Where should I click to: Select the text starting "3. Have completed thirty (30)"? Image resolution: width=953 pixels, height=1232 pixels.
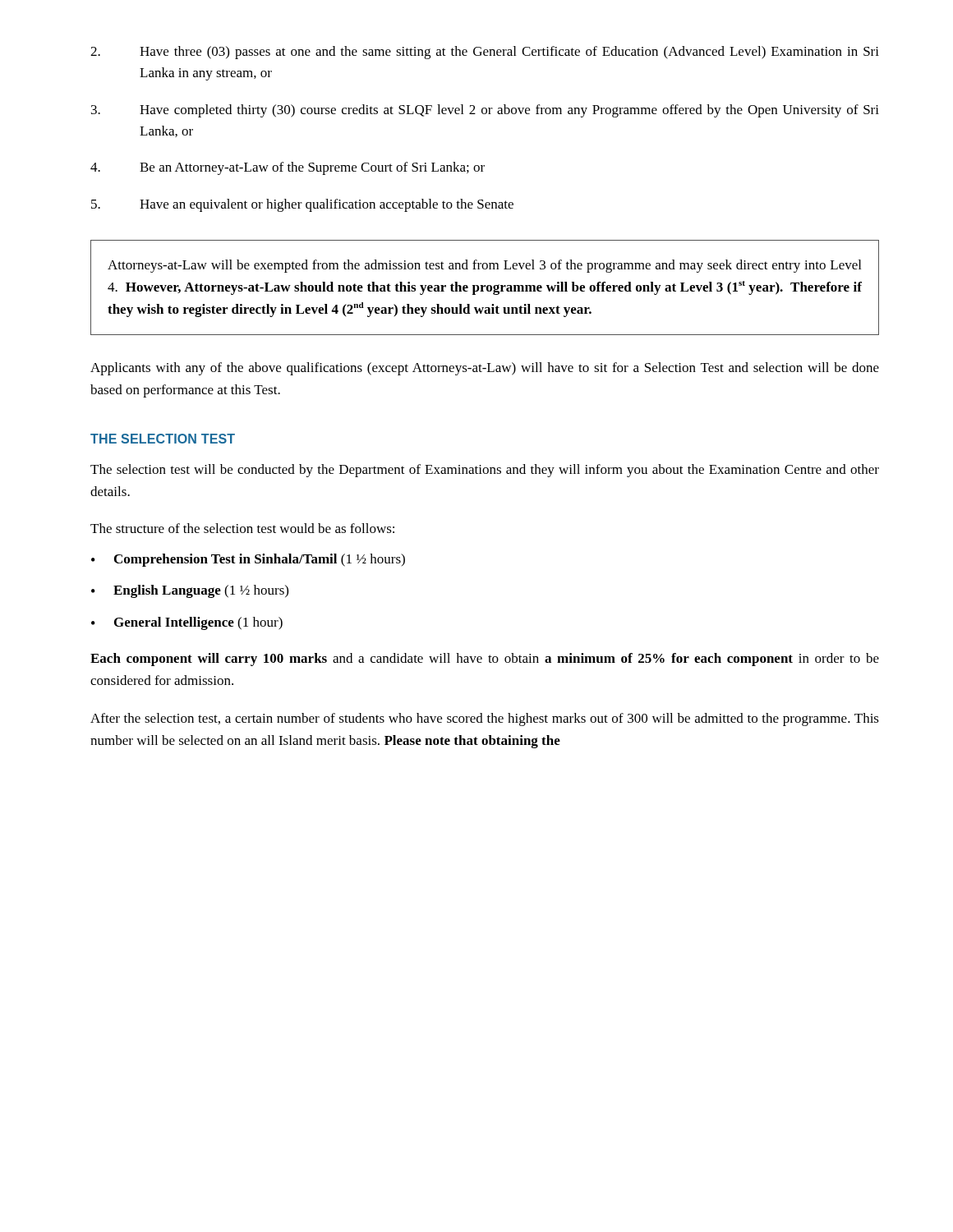[x=485, y=121]
